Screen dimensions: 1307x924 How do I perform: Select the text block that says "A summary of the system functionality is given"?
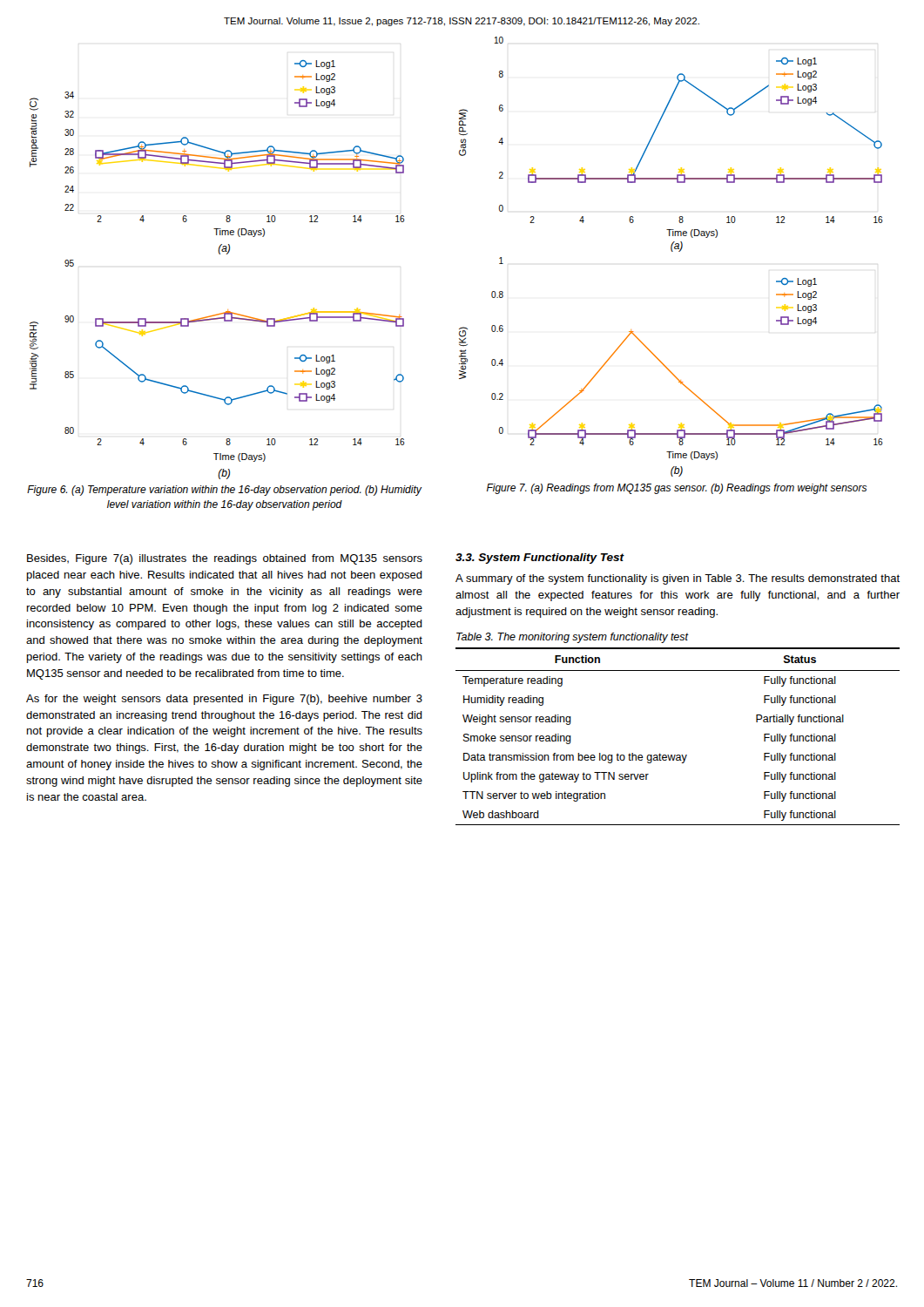[678, 595]
